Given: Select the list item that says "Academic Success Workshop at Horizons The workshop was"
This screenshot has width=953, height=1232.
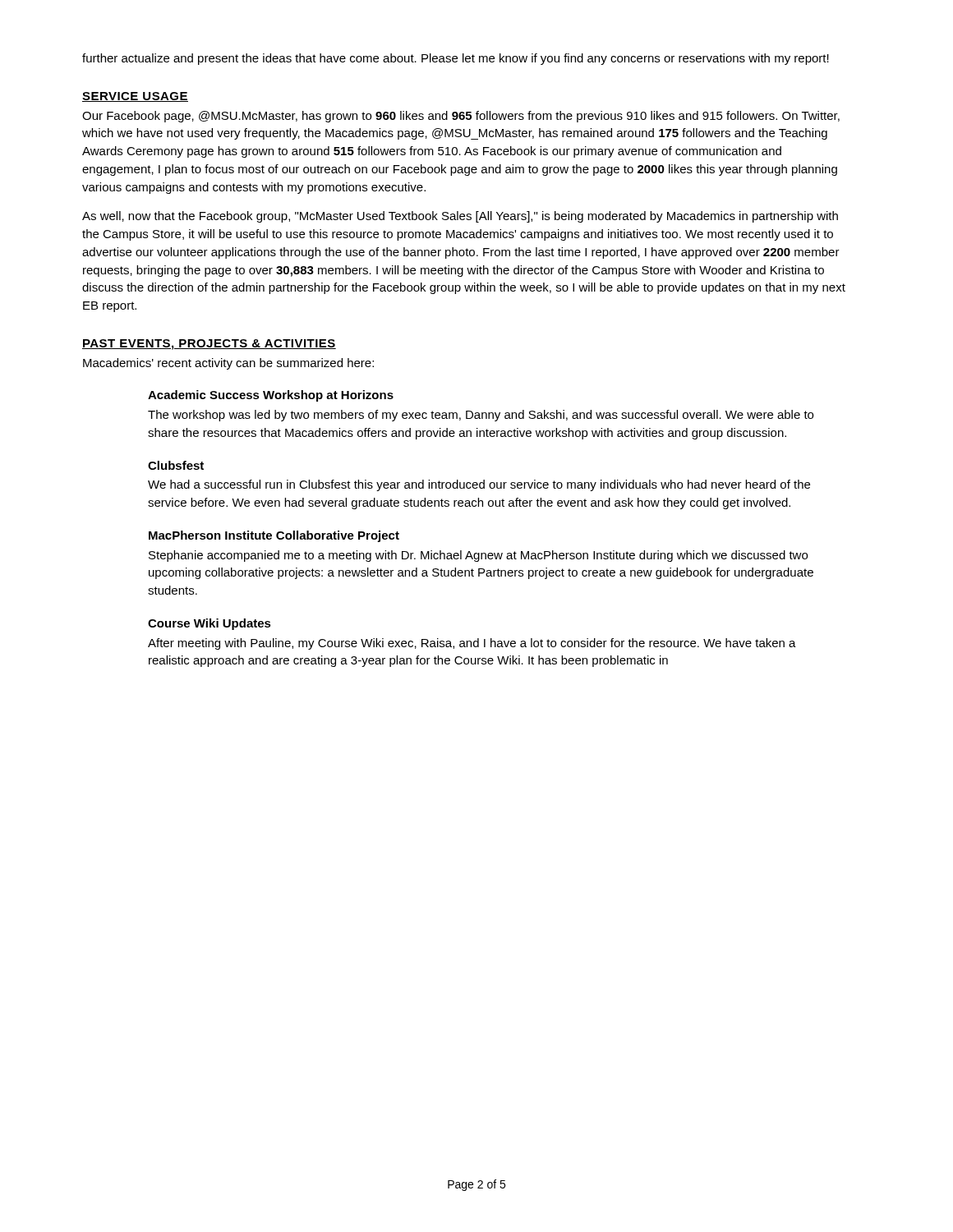Looking at the screenshot, I should pos(493,414).
